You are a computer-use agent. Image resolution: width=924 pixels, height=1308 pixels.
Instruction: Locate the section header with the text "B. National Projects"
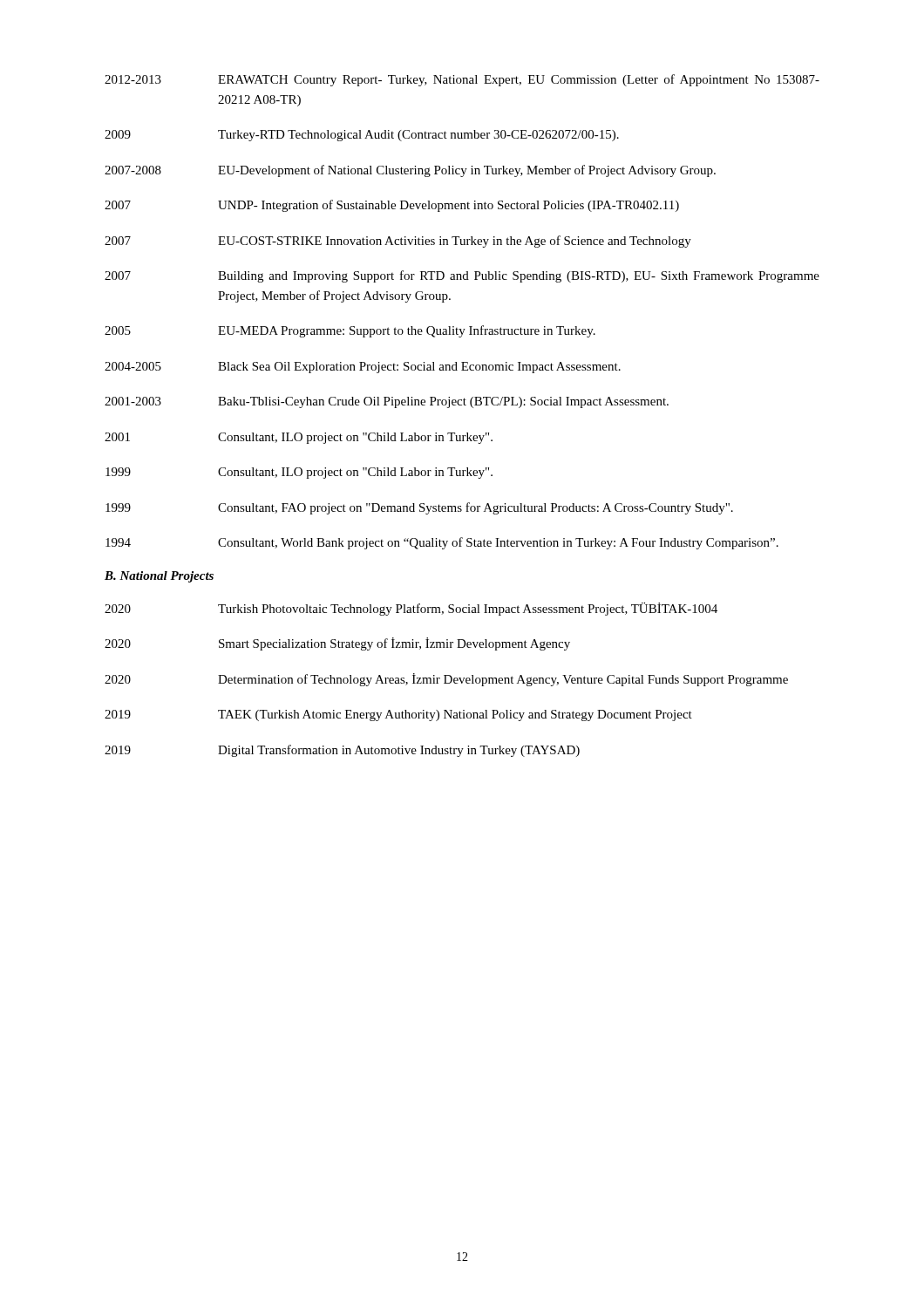pyautogui.click(x=159, y=575)
